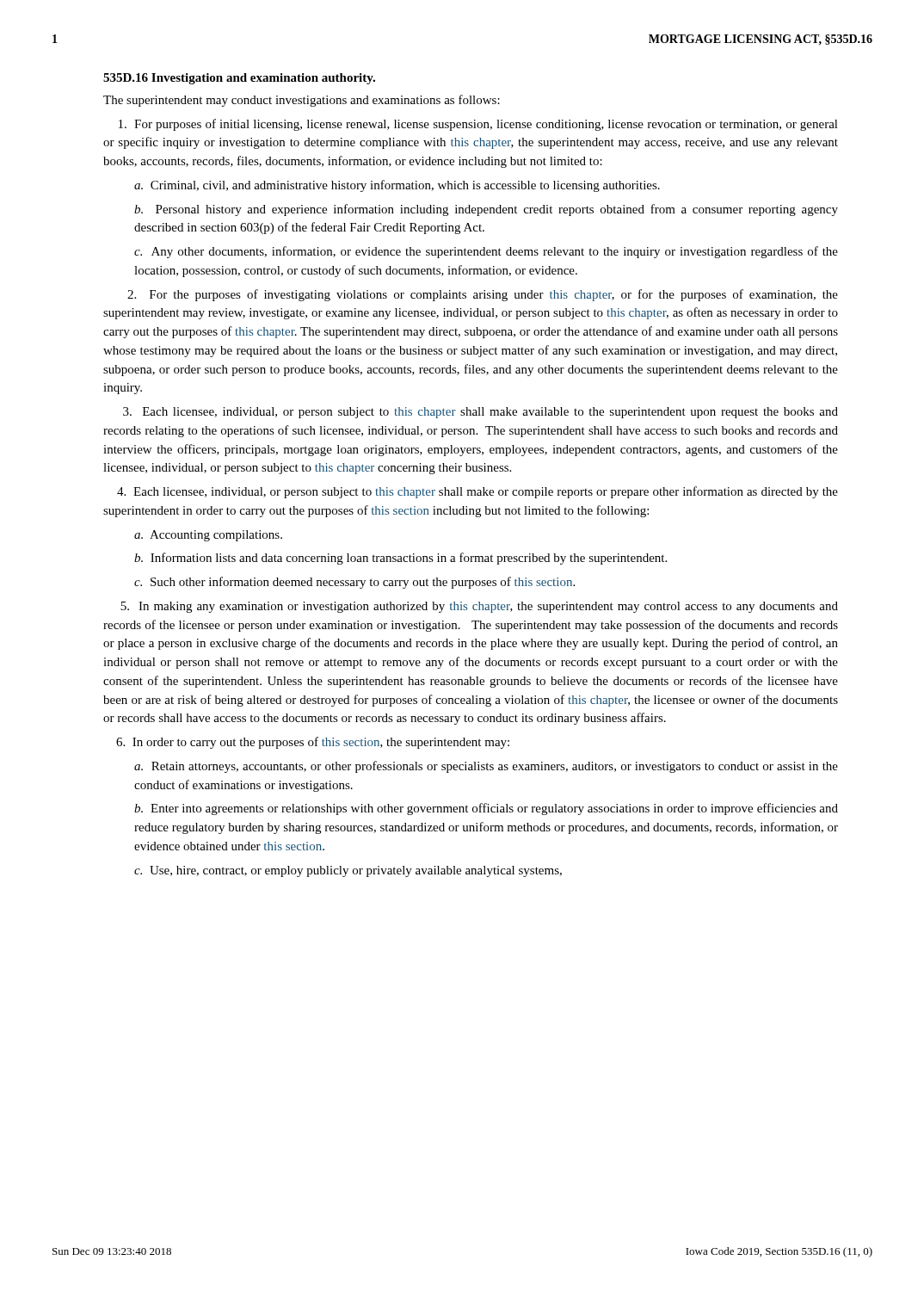Select the text block that reads "For the purposes of"
Screen dimensions: 1291x924
point(471,341)
